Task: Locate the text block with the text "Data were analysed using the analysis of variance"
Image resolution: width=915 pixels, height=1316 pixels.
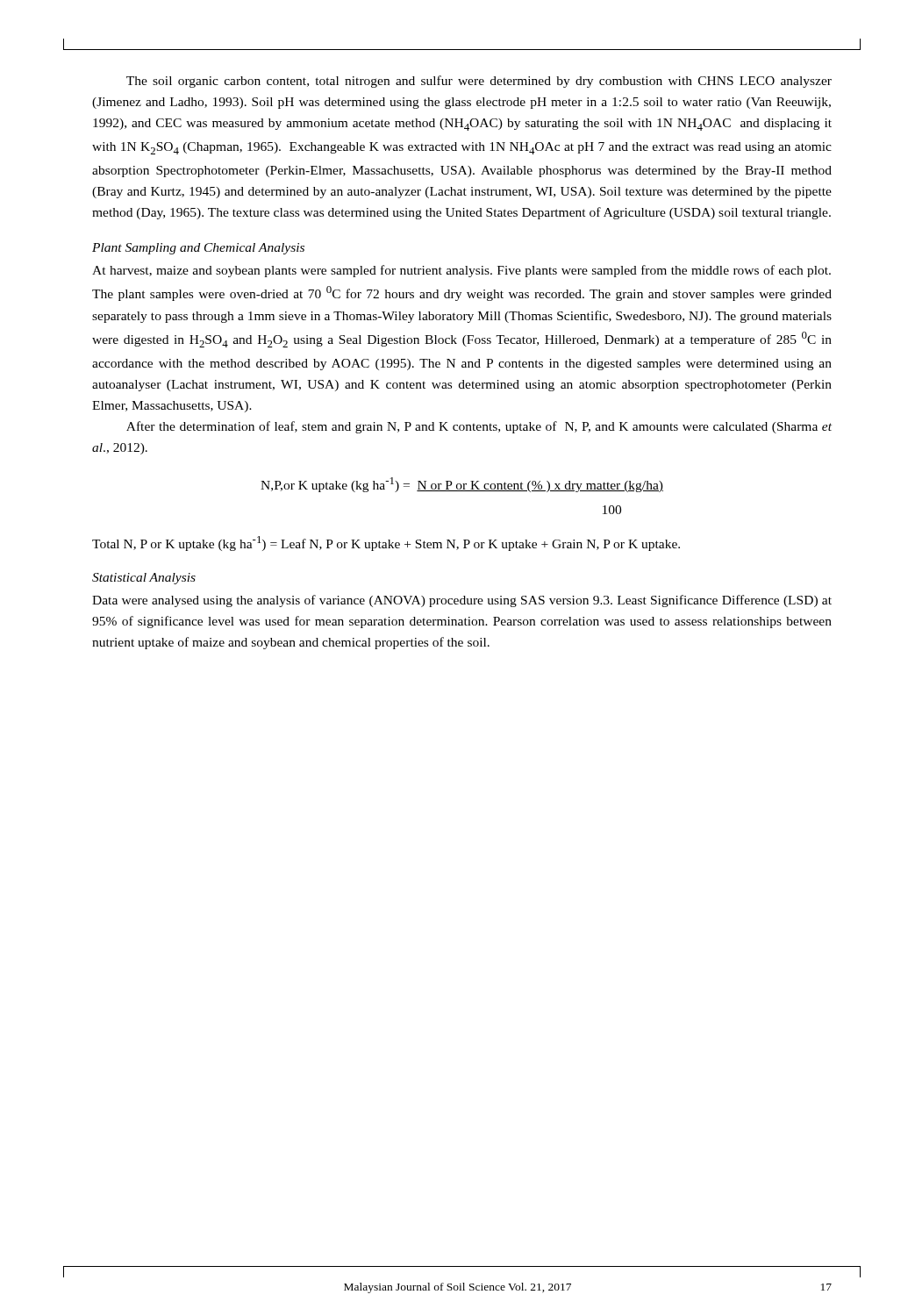Action: pos(462,621)
